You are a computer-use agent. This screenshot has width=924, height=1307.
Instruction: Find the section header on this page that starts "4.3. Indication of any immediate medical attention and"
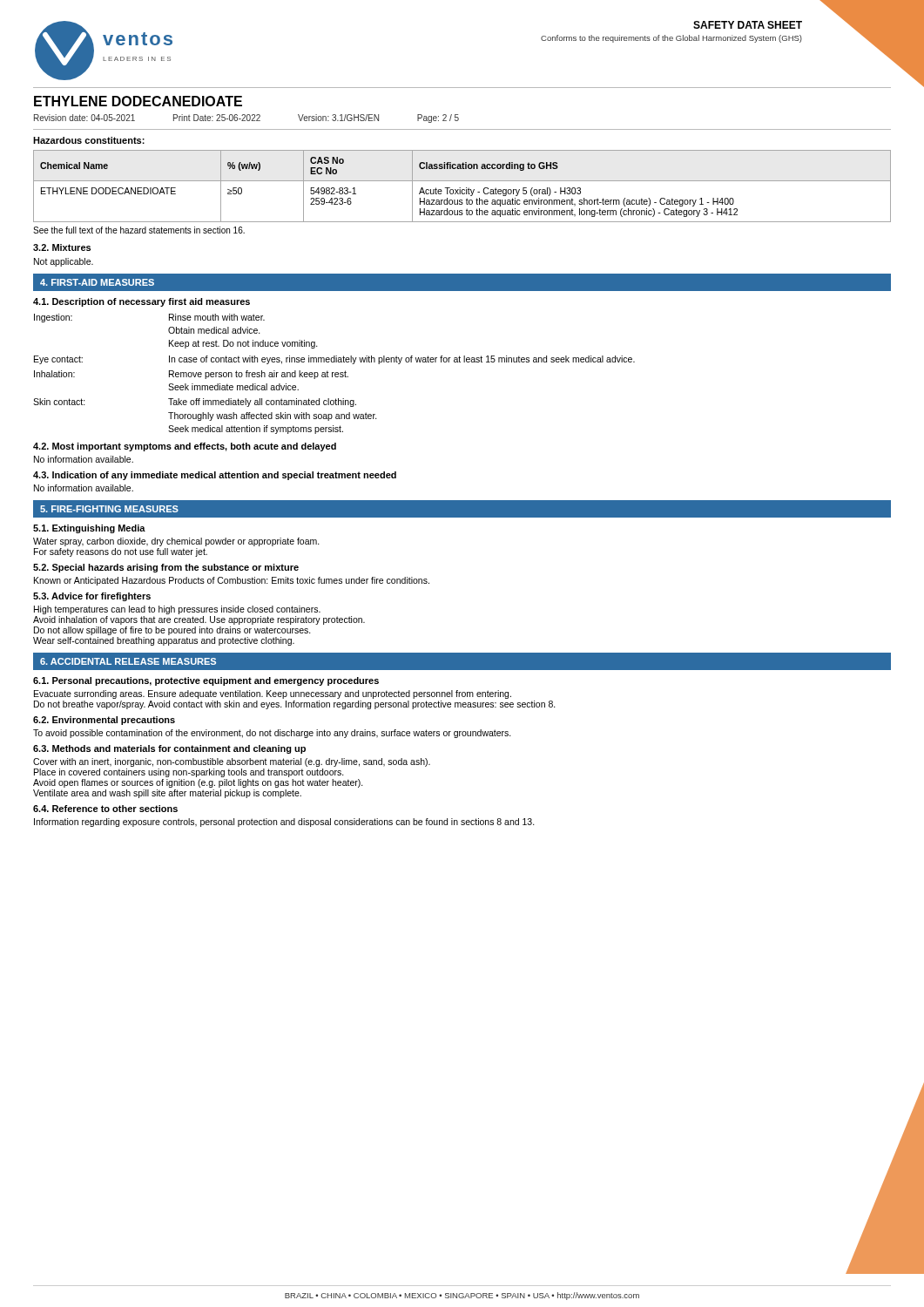[215, 475]
